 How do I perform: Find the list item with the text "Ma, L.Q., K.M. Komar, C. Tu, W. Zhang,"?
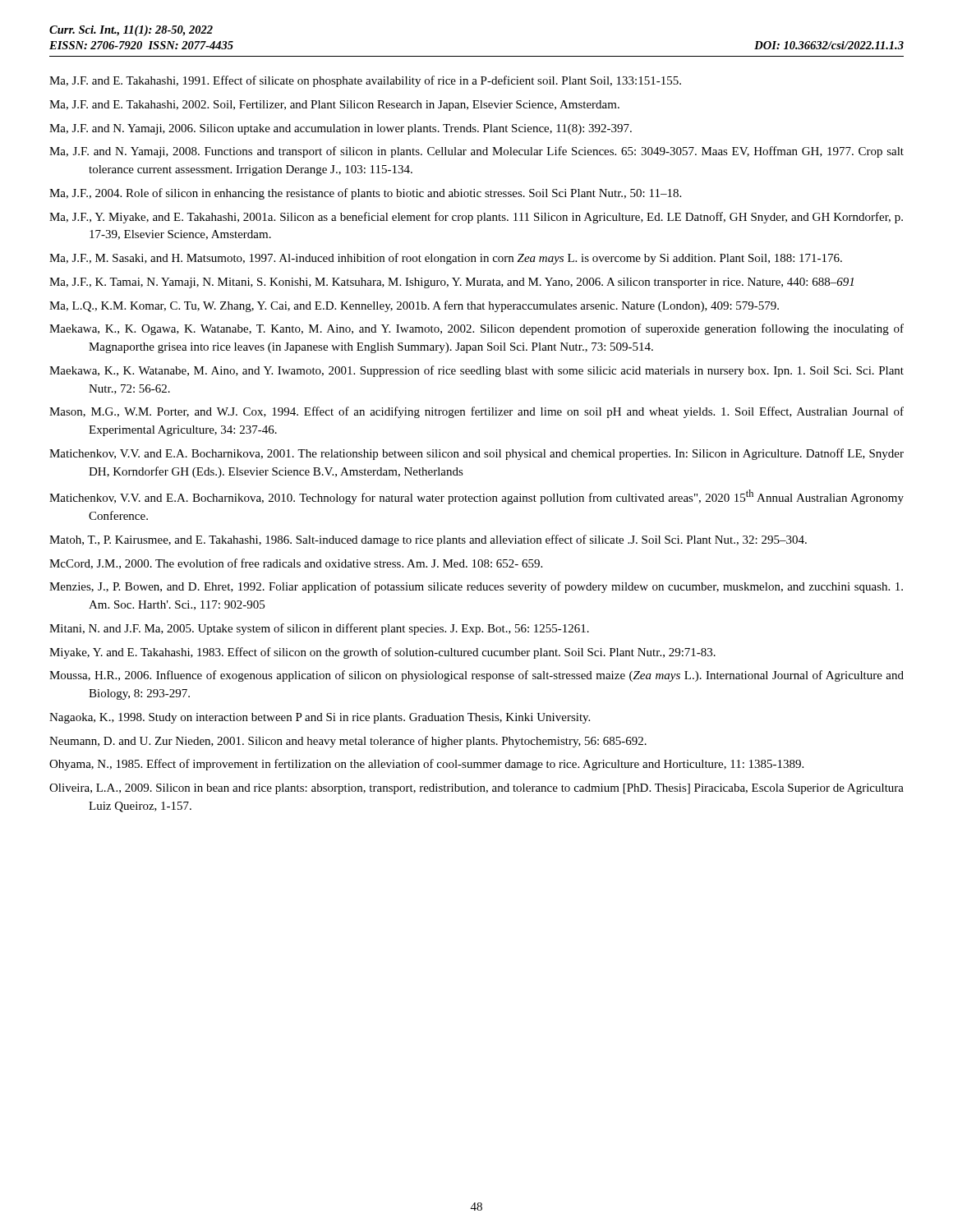(415, 305)
